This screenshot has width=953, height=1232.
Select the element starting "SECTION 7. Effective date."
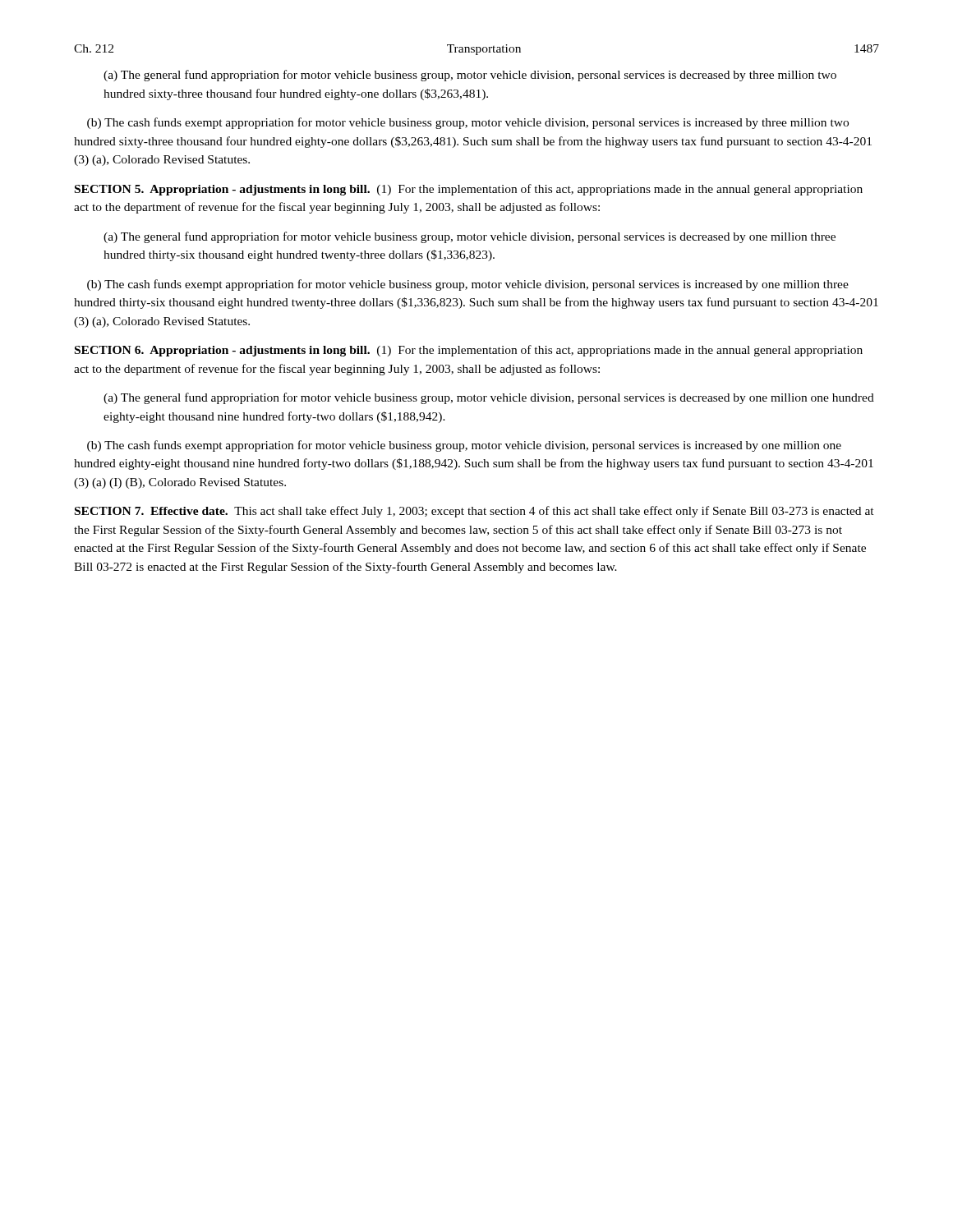pyautogui.click(x=474, y=538)
